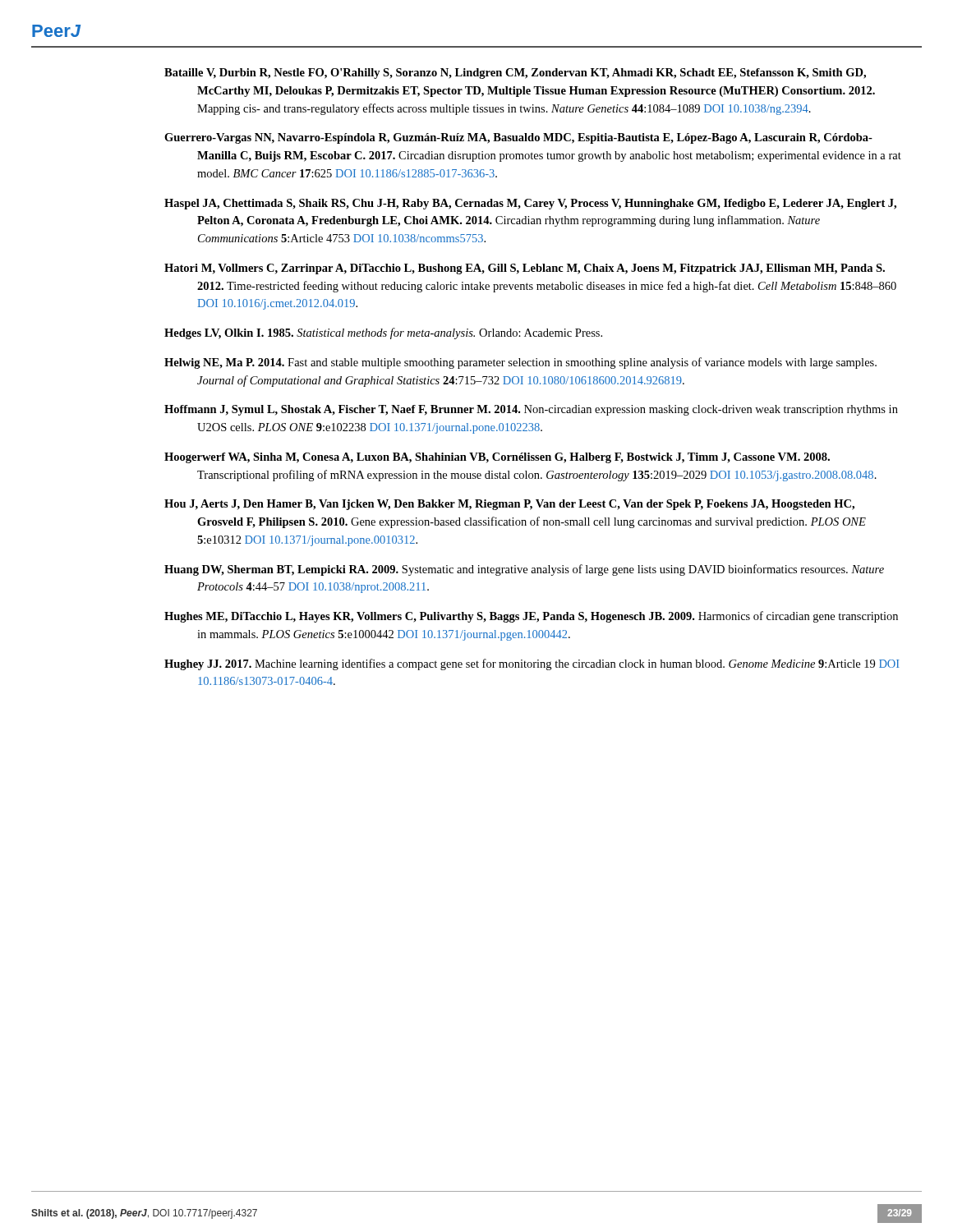Find the block on this page that starts "Bataille V, Durbin"
The height and width of the screenshot is (1232, 953).
click(520, 90)
